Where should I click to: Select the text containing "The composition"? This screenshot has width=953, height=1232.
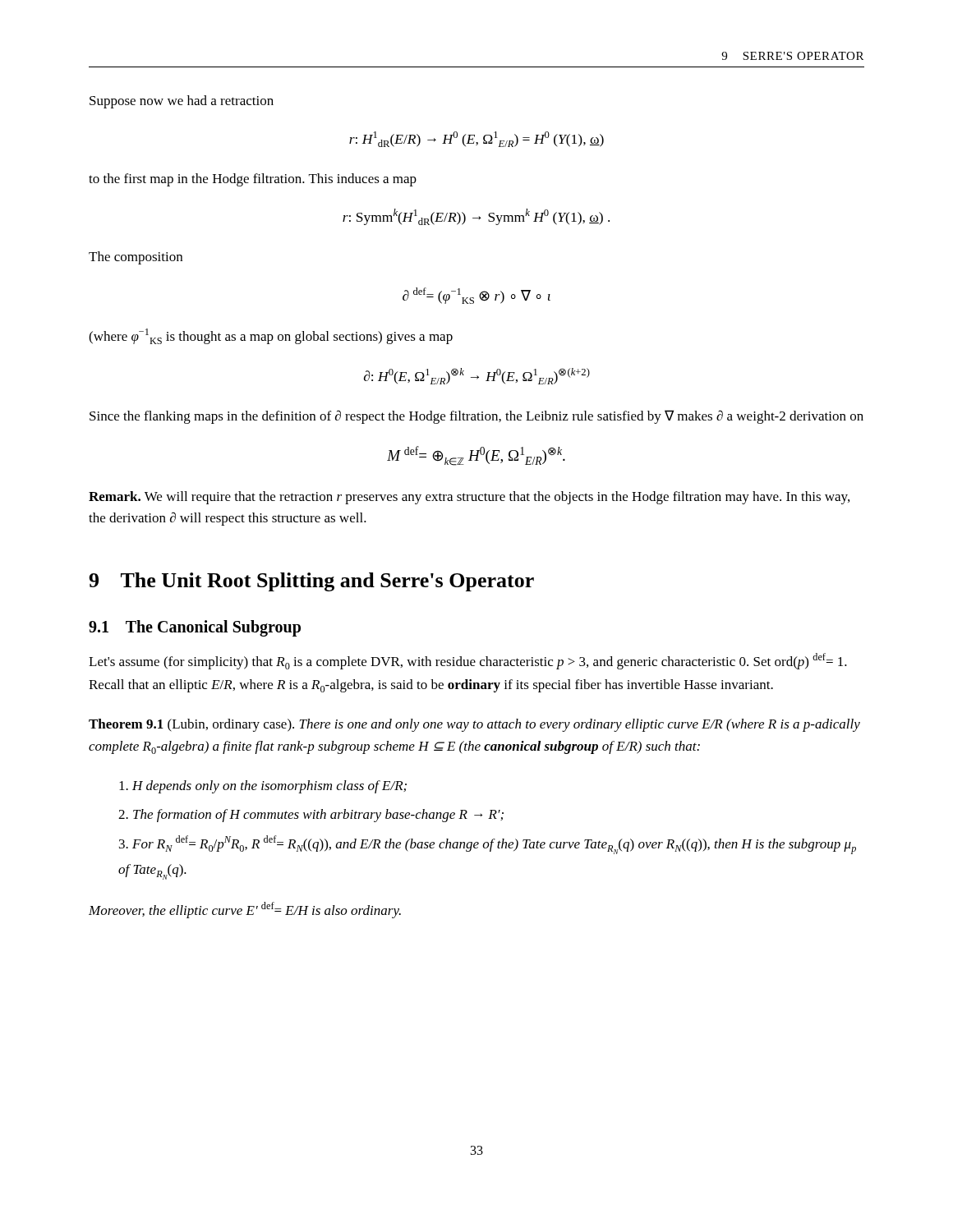point(136,257)
